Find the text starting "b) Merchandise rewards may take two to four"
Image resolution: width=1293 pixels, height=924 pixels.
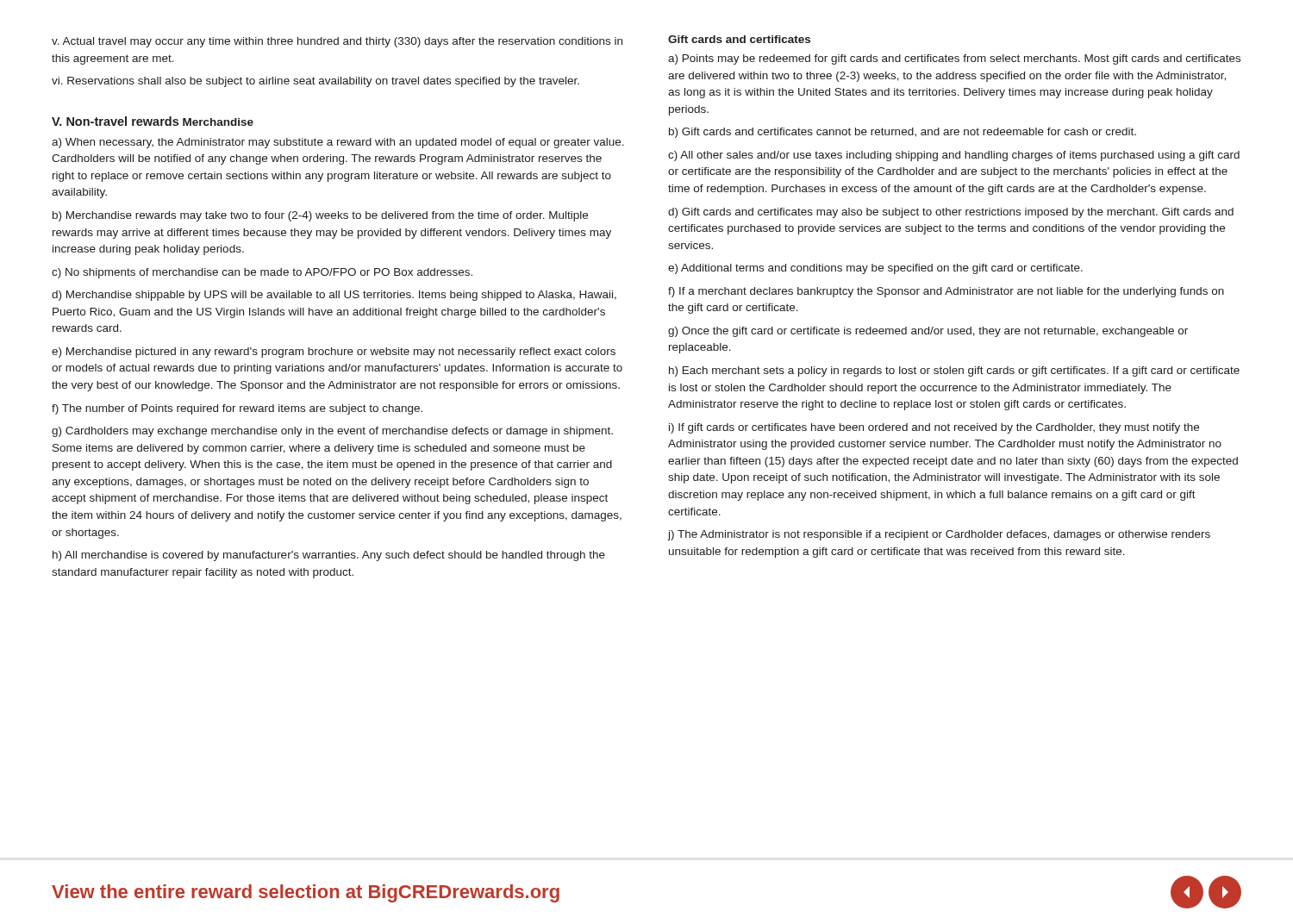(x=338, y=232)
